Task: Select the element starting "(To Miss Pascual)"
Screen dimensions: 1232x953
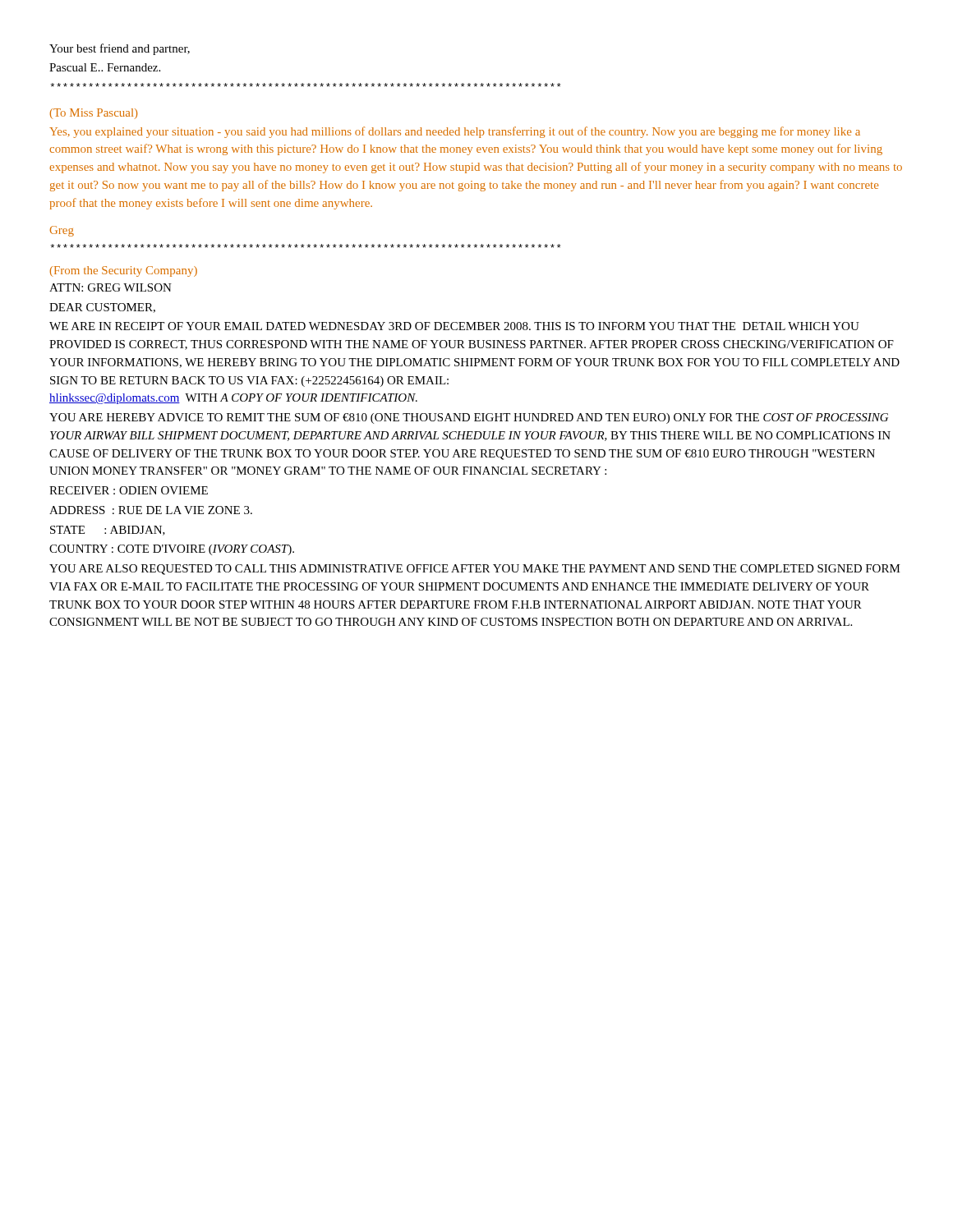Action: pos(94,112)
